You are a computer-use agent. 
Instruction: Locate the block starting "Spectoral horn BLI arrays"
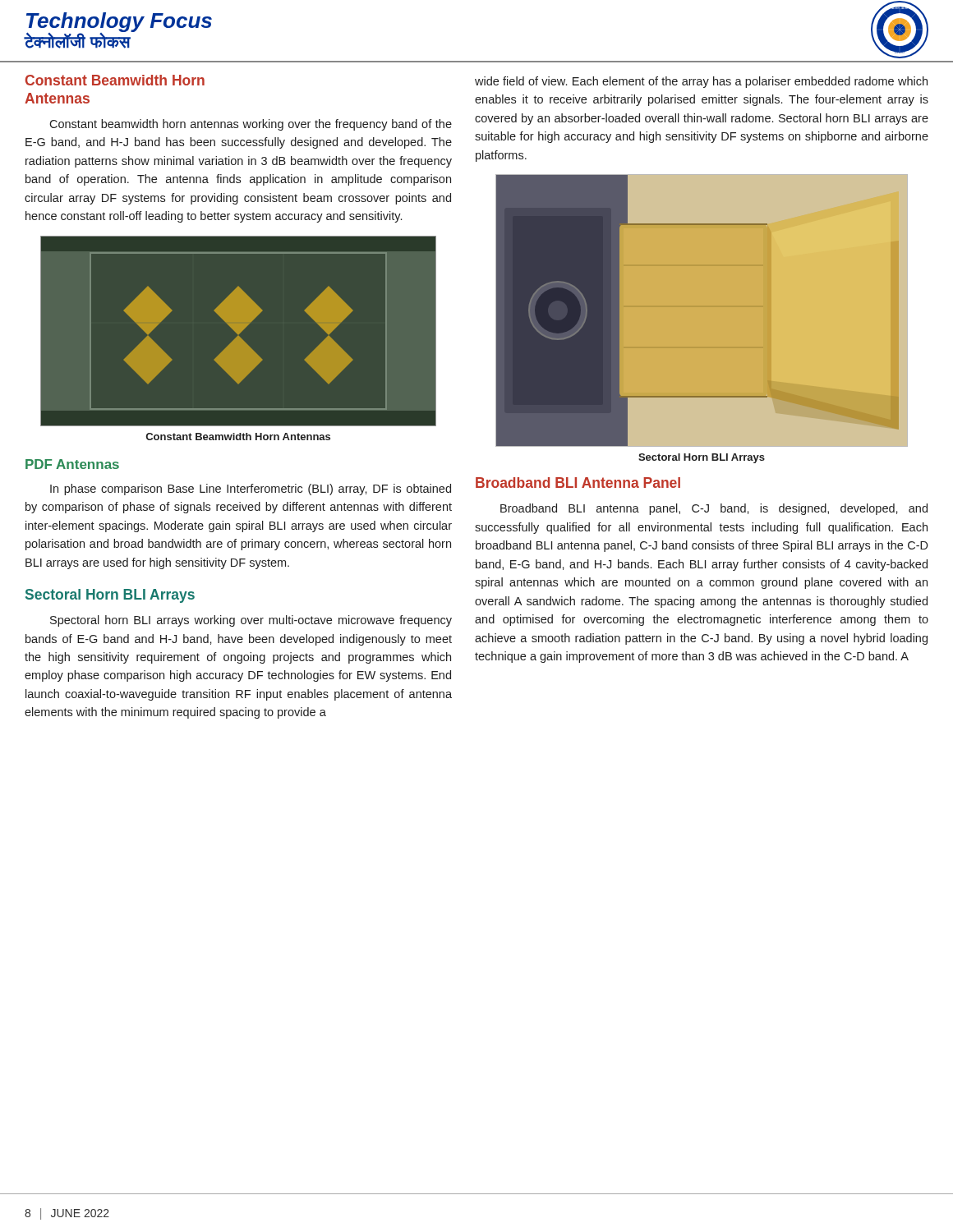(x=238, y=666)
